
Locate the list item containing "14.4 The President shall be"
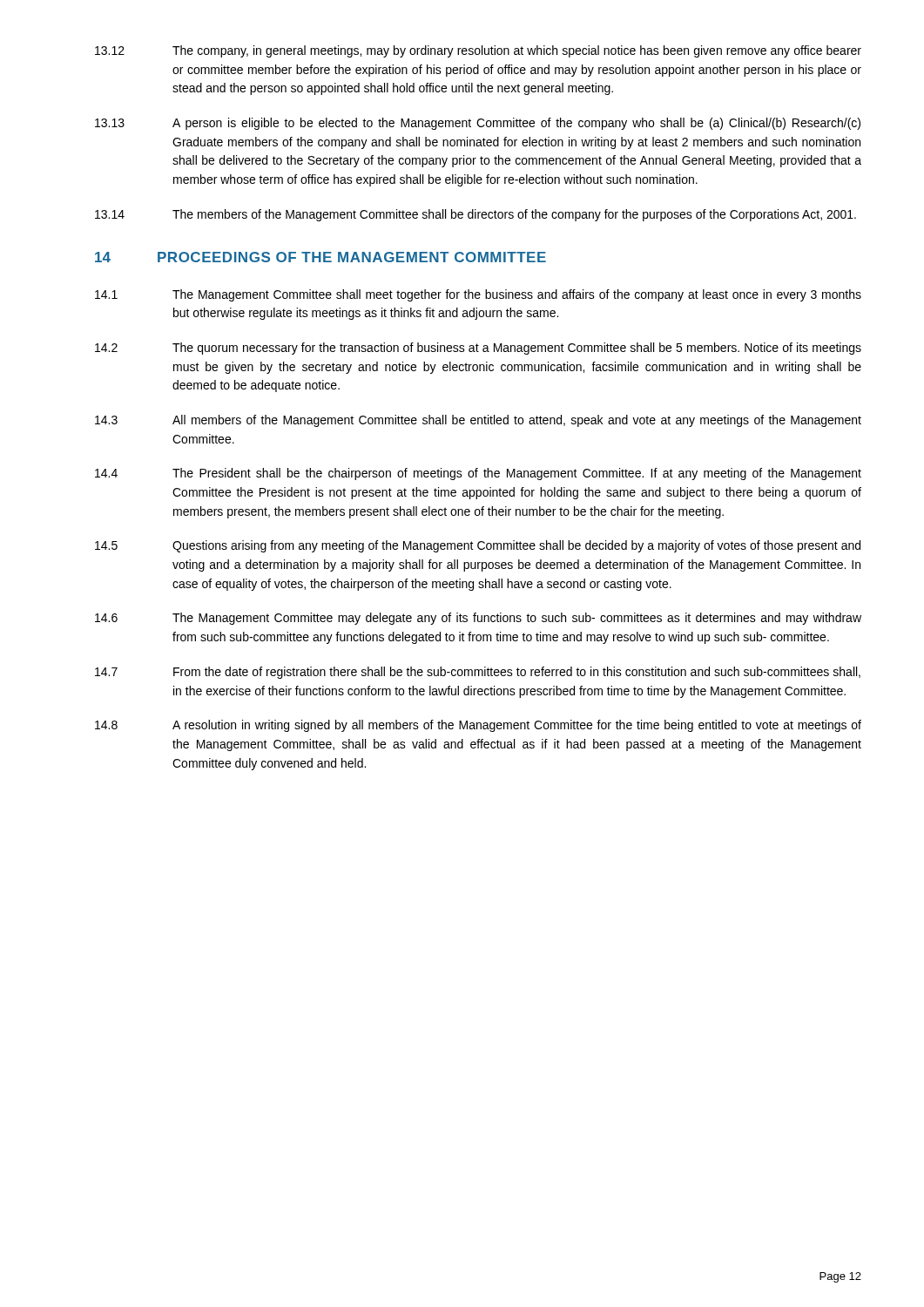[x=478, y=493]
